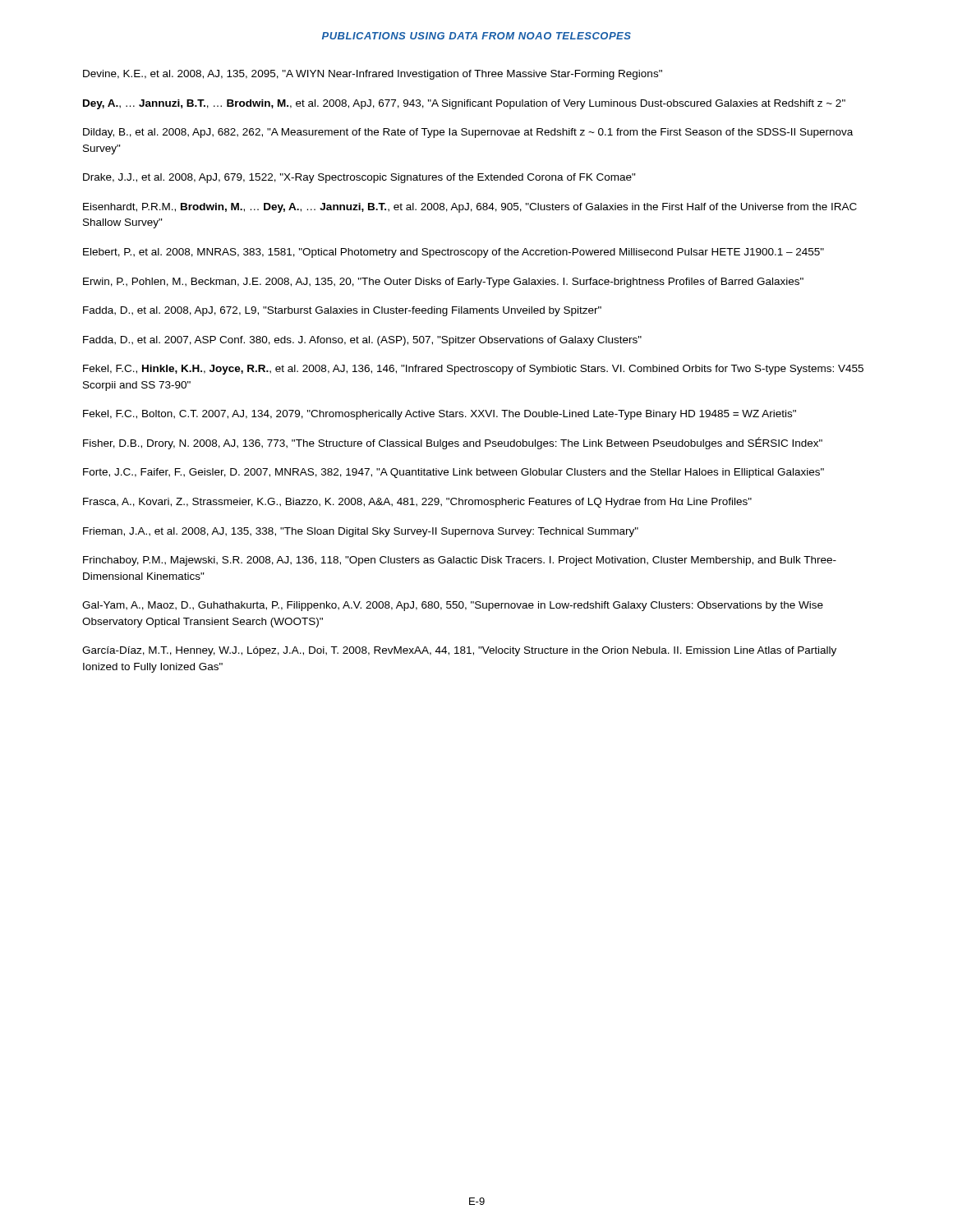Viewport: 953px width, 1232px height.
Task: Find the list item with the text "Devine, K.E., et al. 2008,"
Action: click(x=372, y=74)
